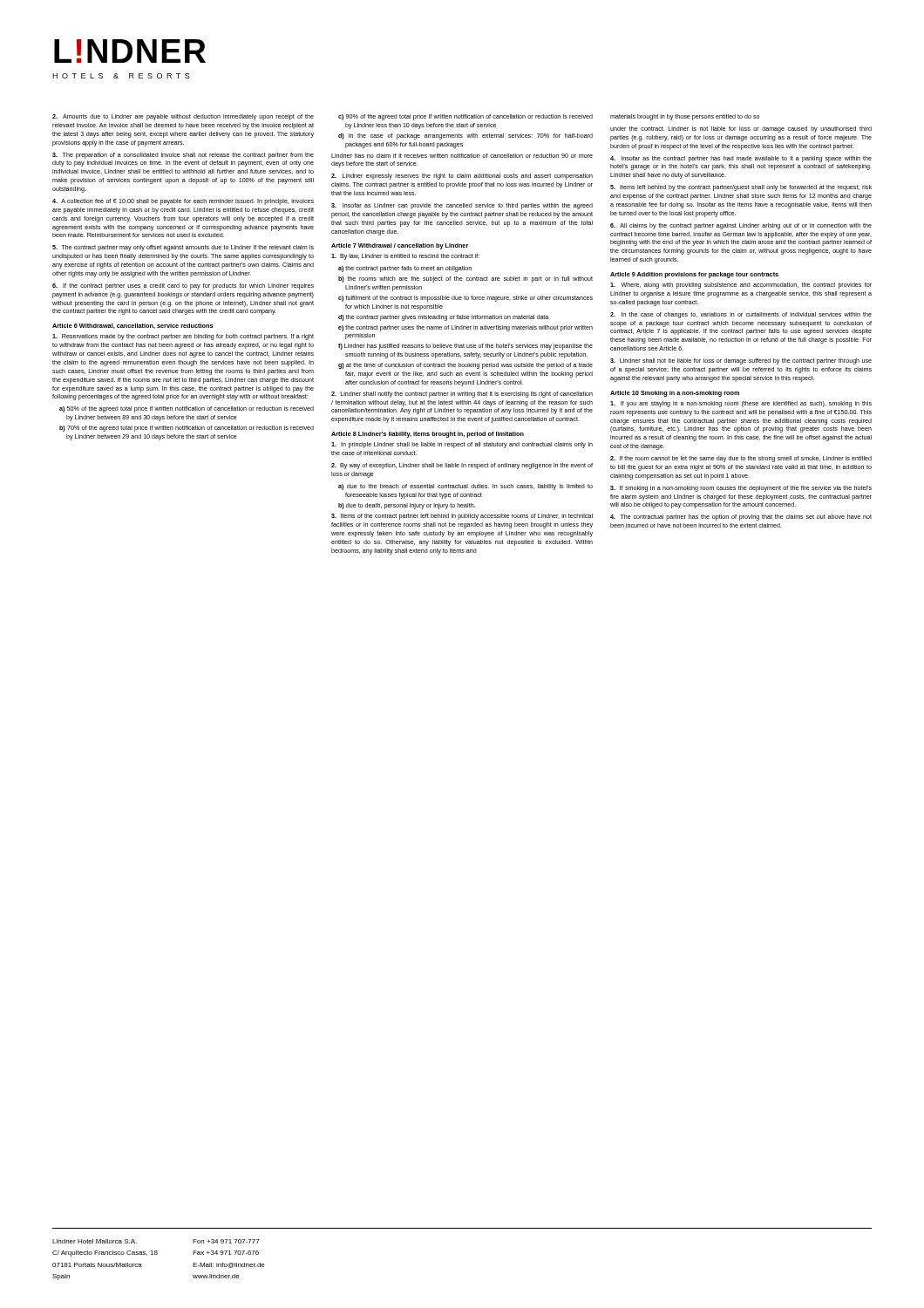Screen dimensions: 1308x924
Task: Find the region starting "Article 6 Withdrawal, cancellation, service reductions"
Action: pos(133,326)
